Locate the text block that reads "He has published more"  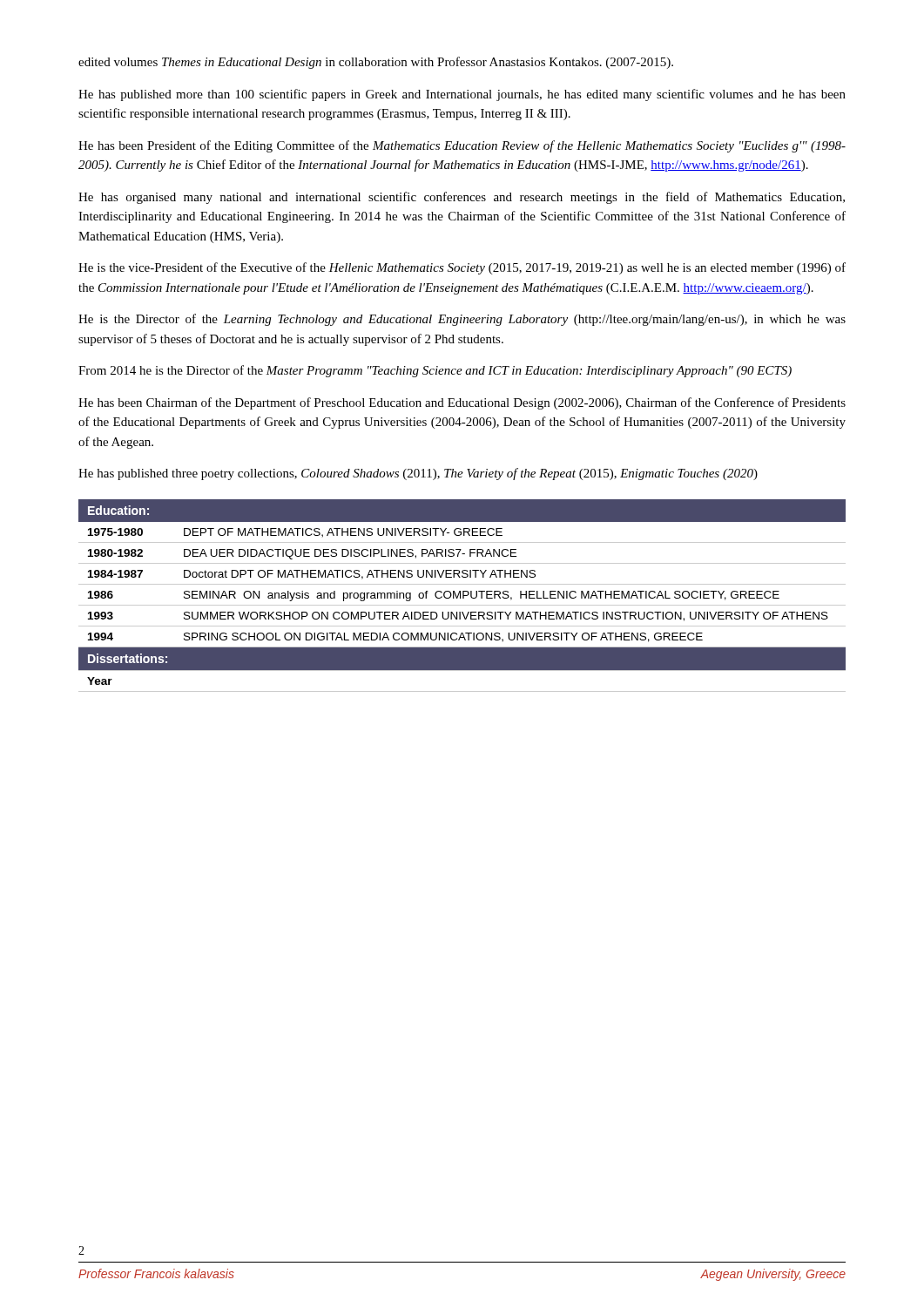[x=462, y=103]
